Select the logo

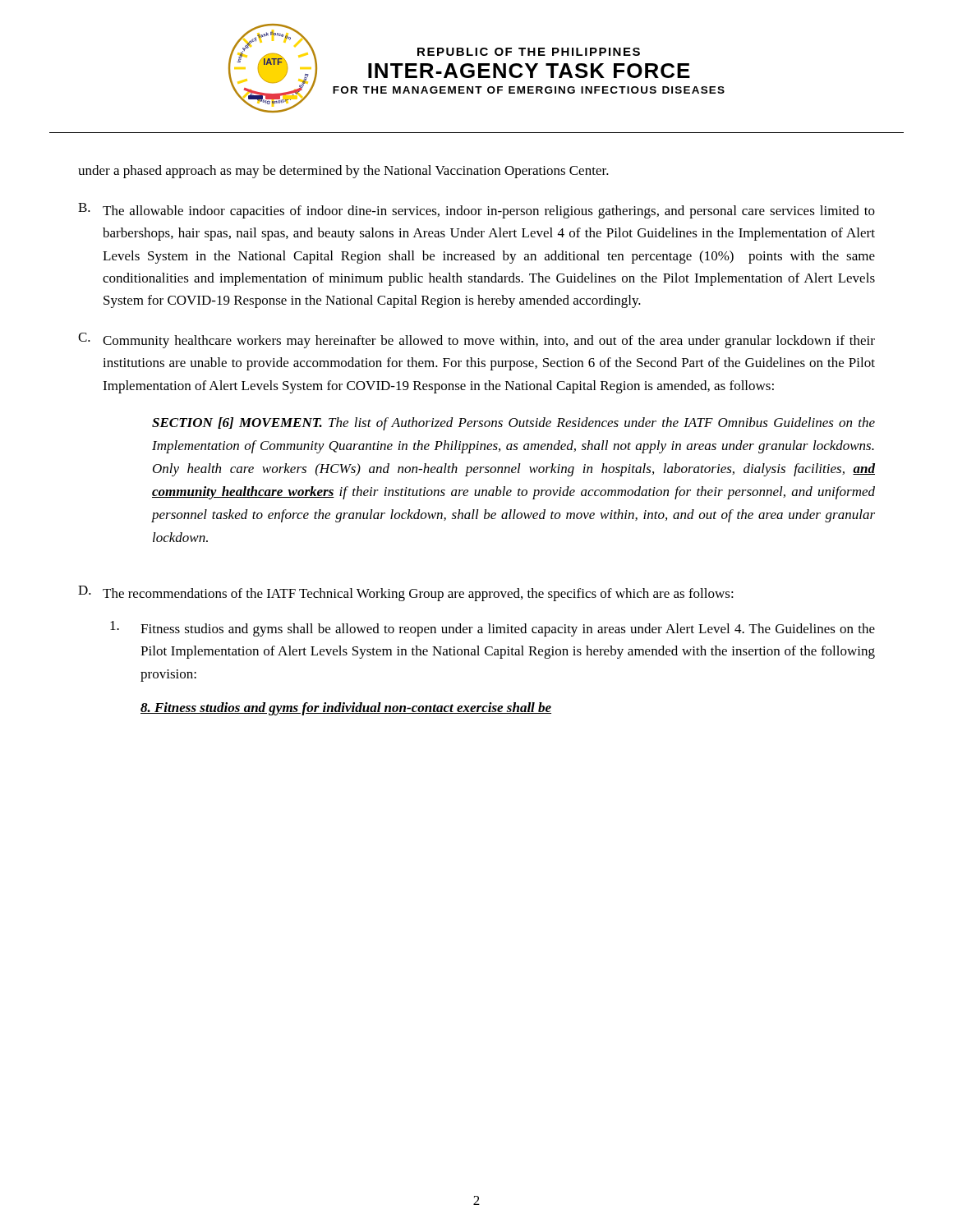[x=273, y=70]
